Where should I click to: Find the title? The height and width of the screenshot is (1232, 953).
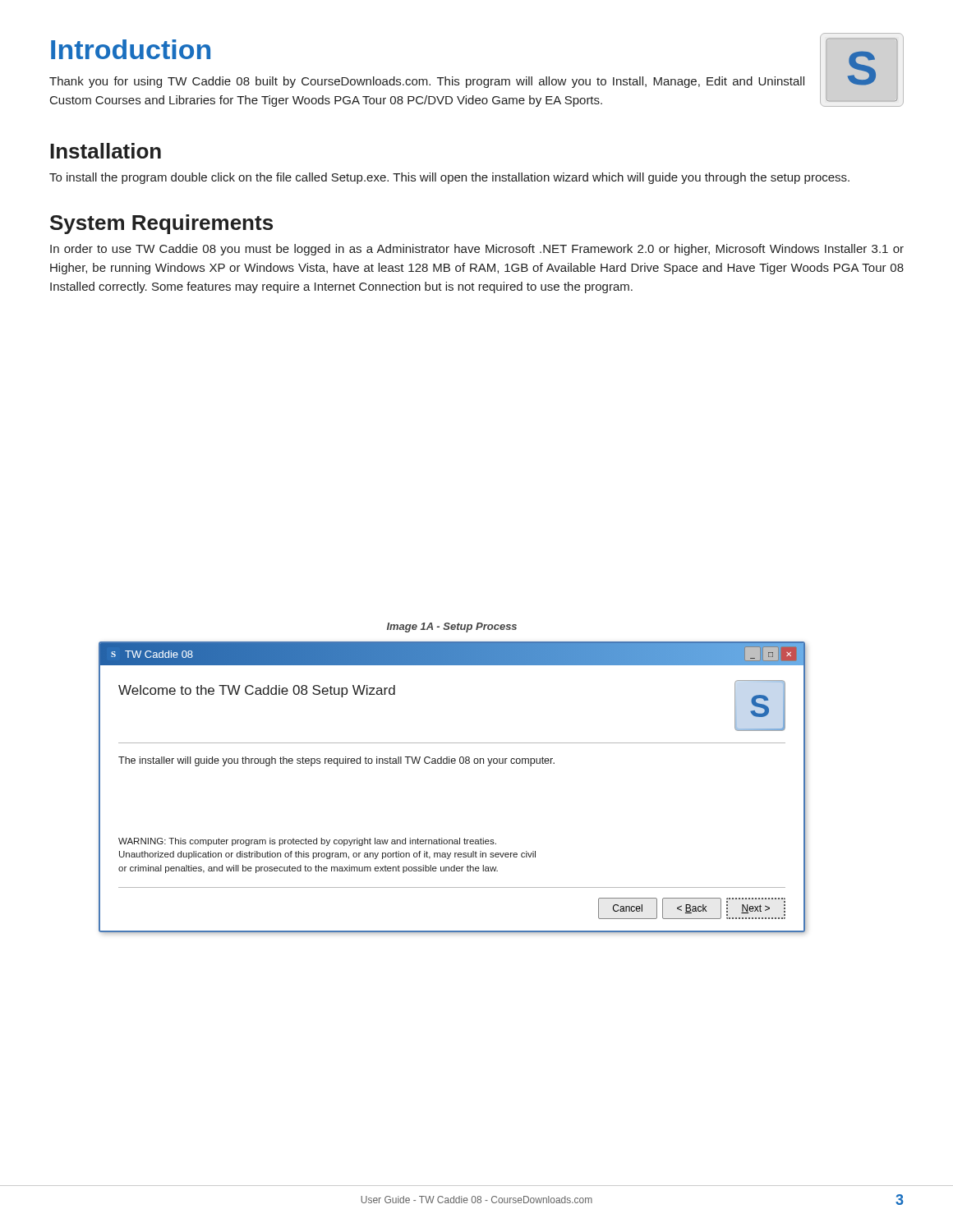tap(131, 50)
